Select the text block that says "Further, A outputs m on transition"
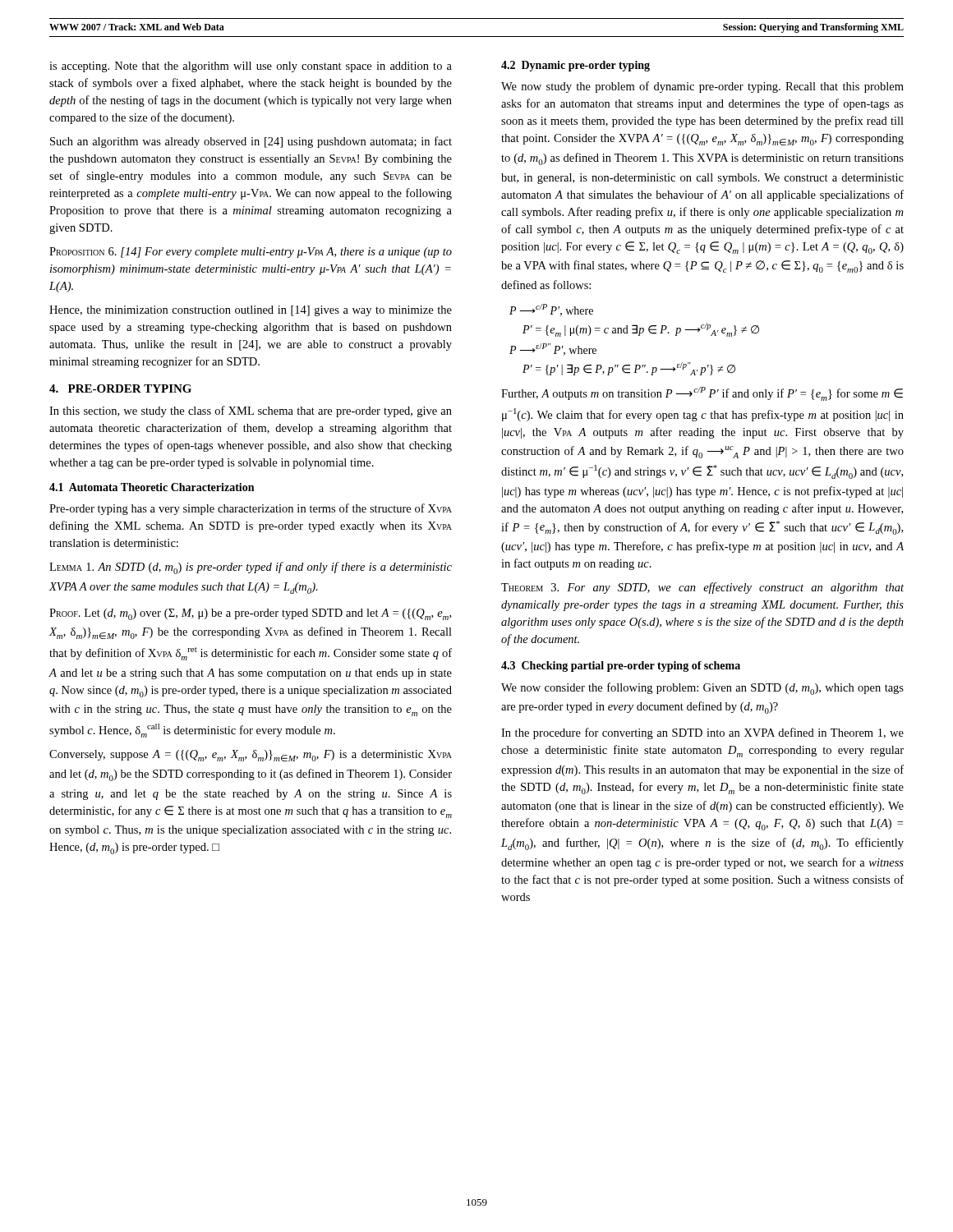 click(x=702, y=478)
